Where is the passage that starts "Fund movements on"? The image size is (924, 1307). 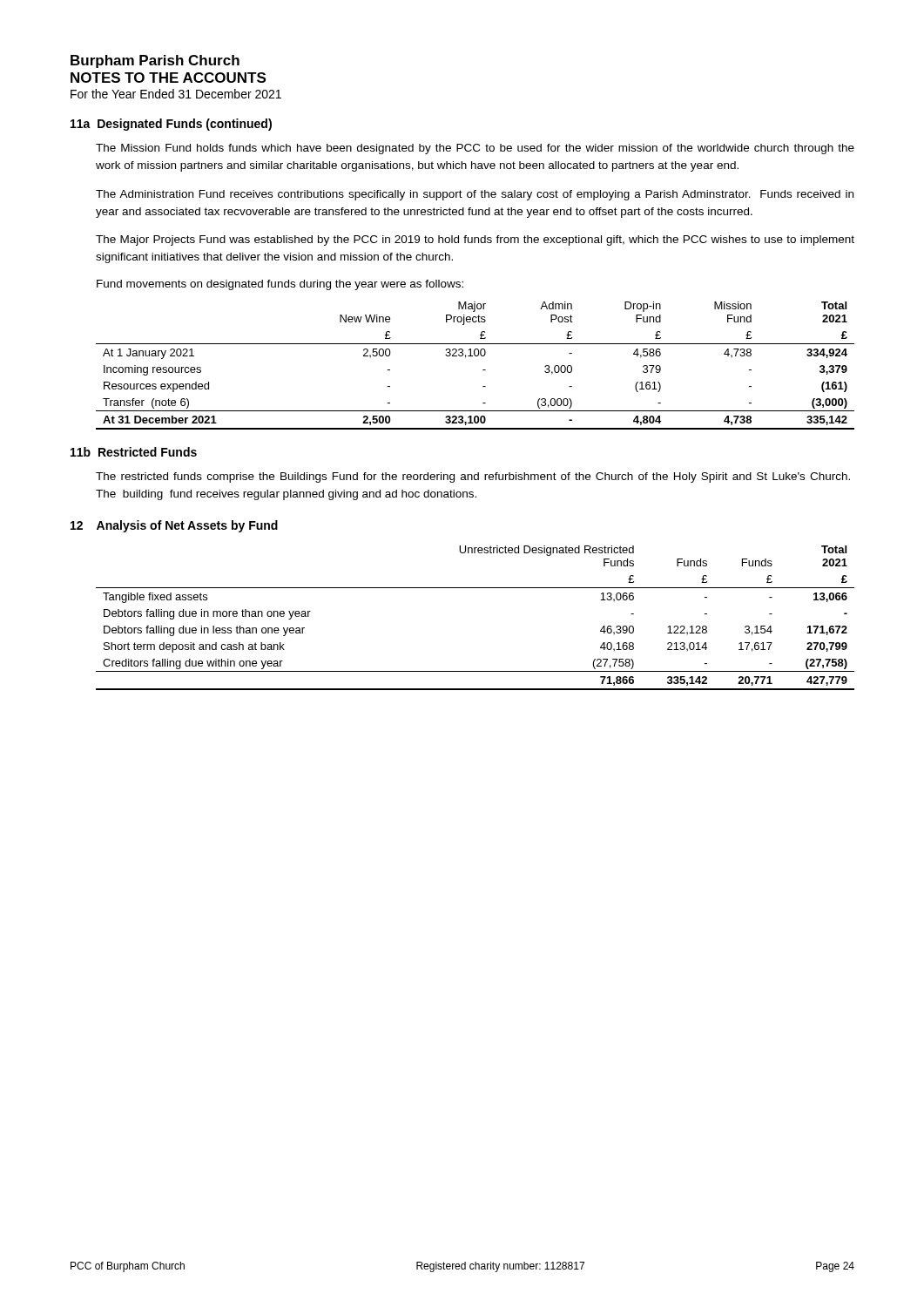click(x=280, y=283)
